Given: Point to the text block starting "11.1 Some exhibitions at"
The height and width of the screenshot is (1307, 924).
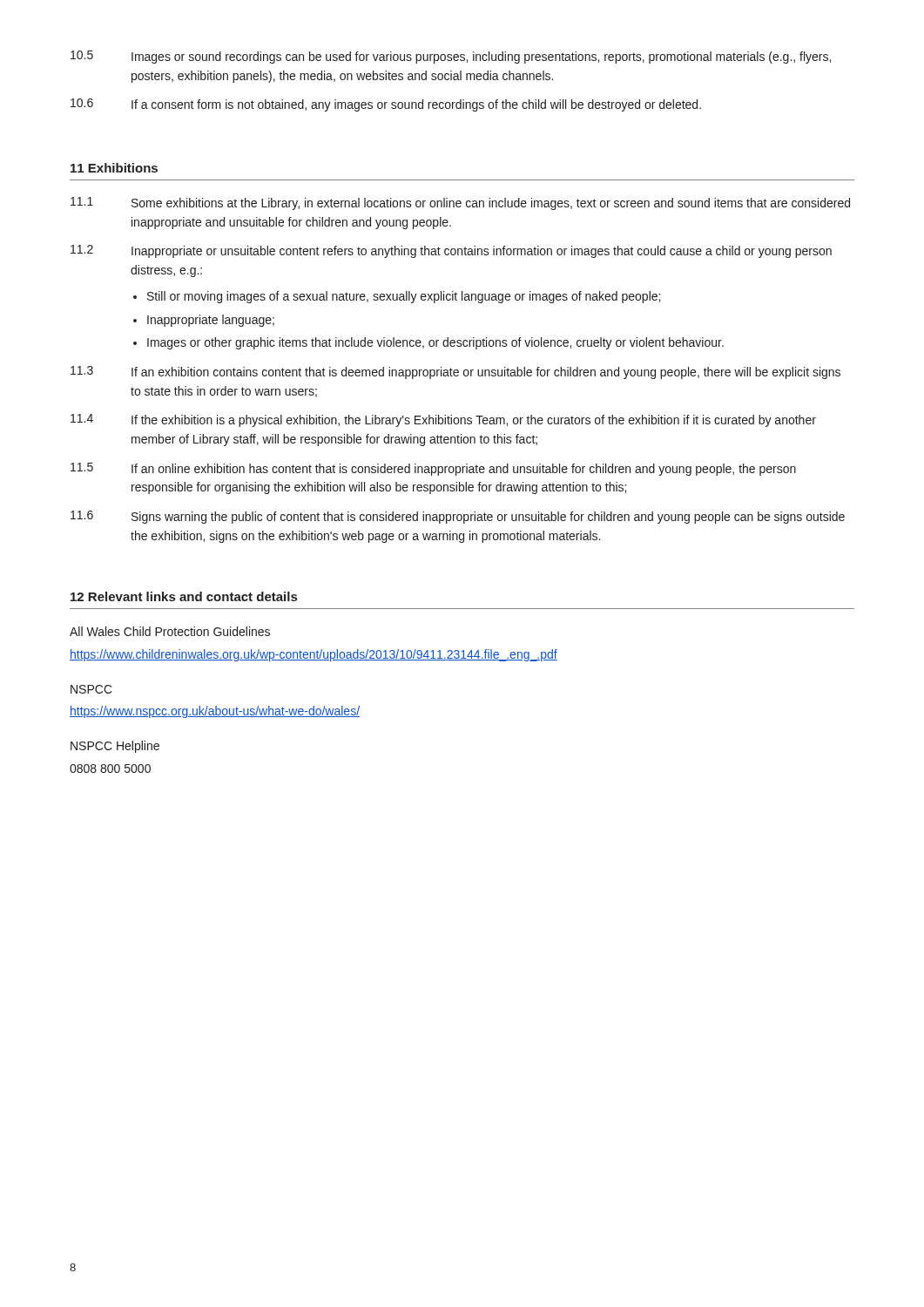Looking at the screenshot, I should point(462,213).
